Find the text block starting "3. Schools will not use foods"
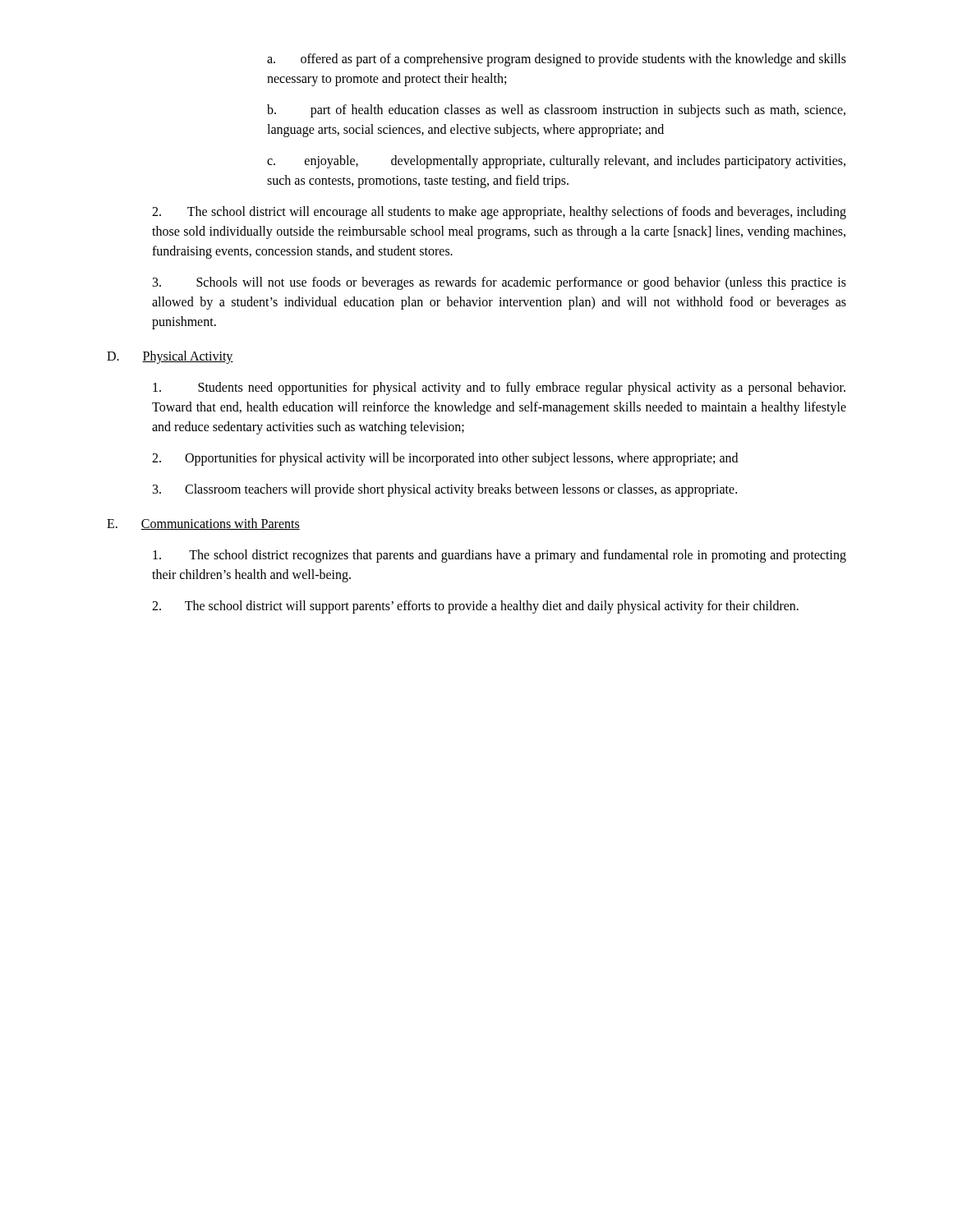The height and width of the screenshot is (1232, 953). point(499,302)
